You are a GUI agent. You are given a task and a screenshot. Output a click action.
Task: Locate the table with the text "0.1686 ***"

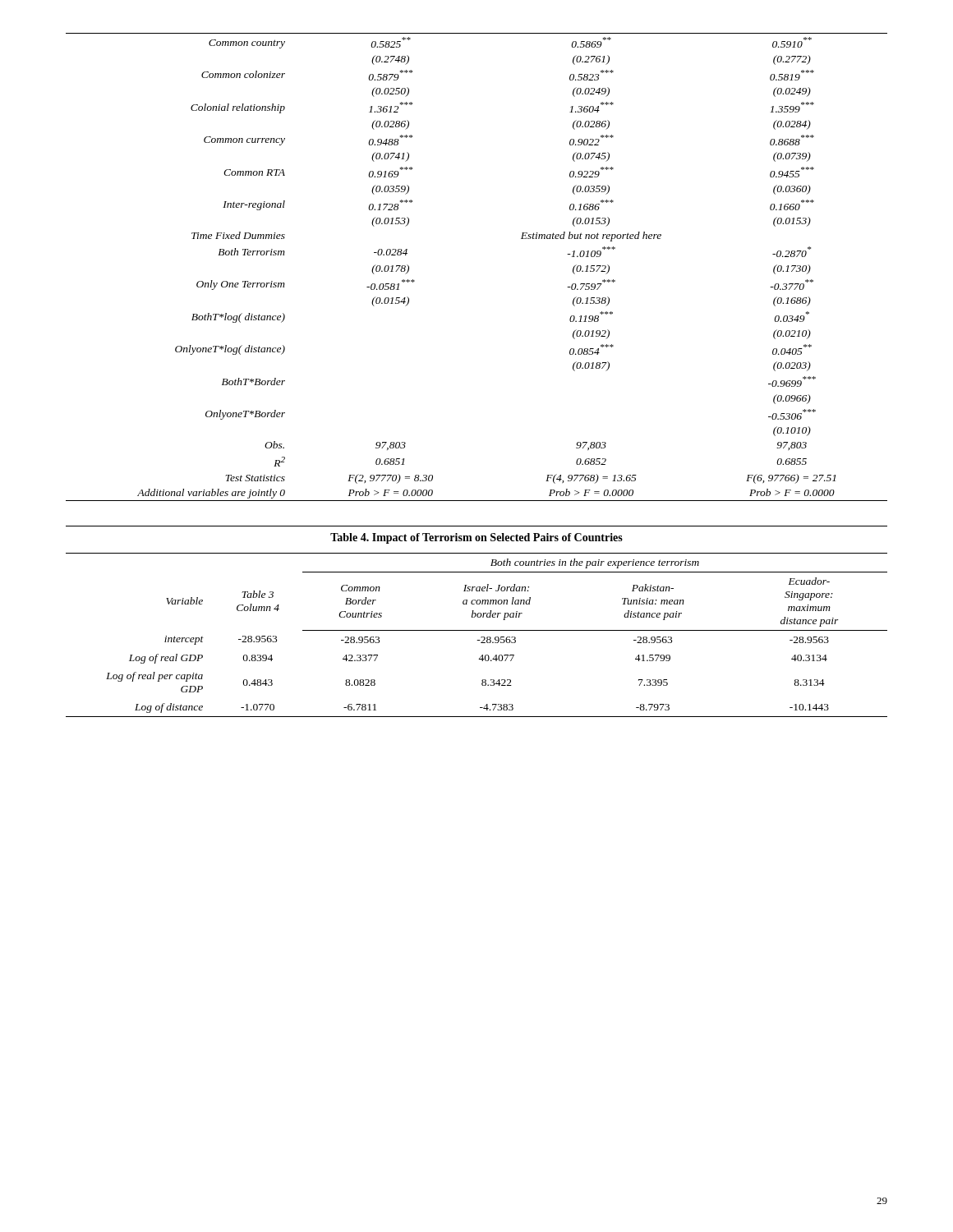(476, 267)
